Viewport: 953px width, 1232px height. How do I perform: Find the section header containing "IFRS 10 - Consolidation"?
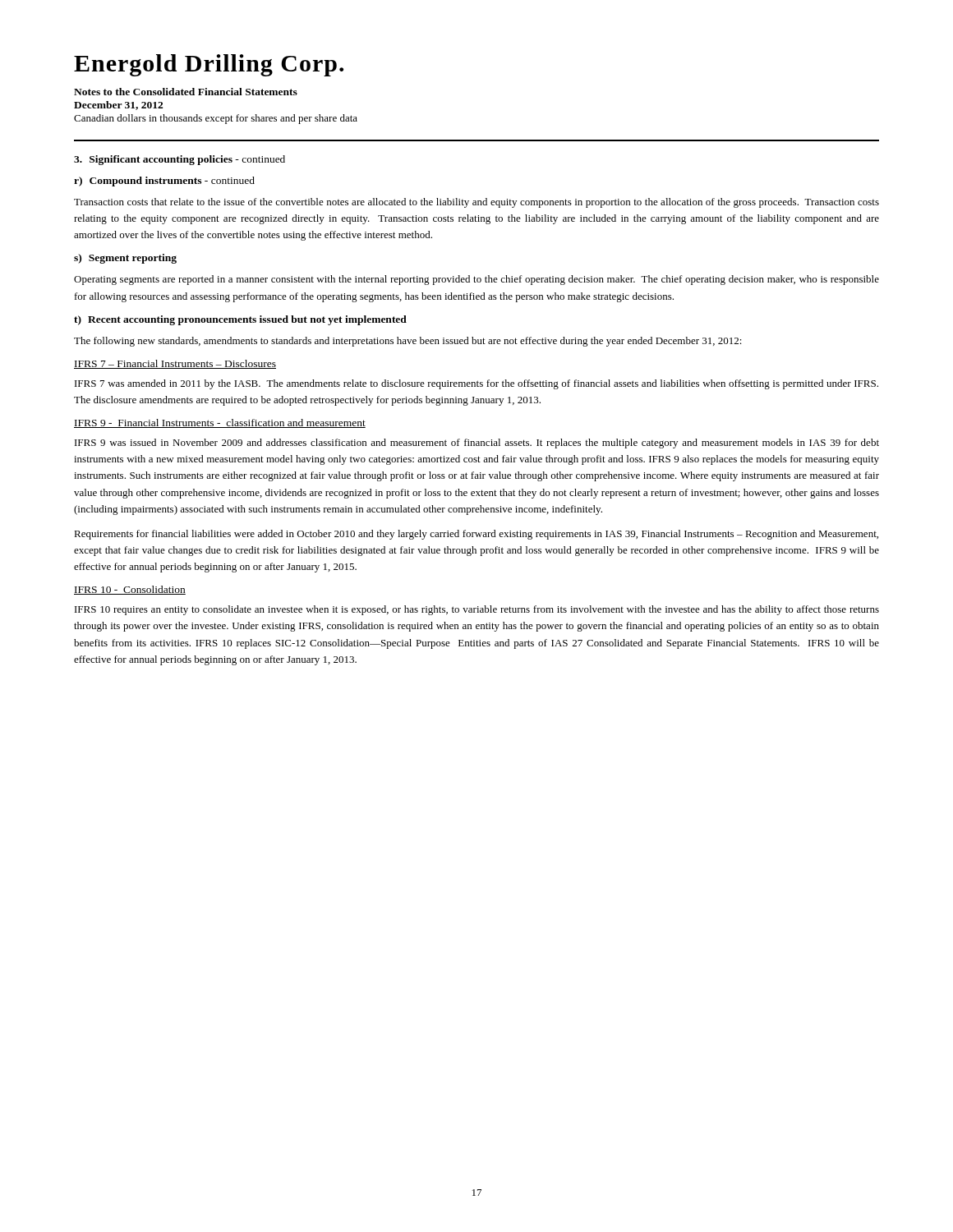click(x=130, y=590)
